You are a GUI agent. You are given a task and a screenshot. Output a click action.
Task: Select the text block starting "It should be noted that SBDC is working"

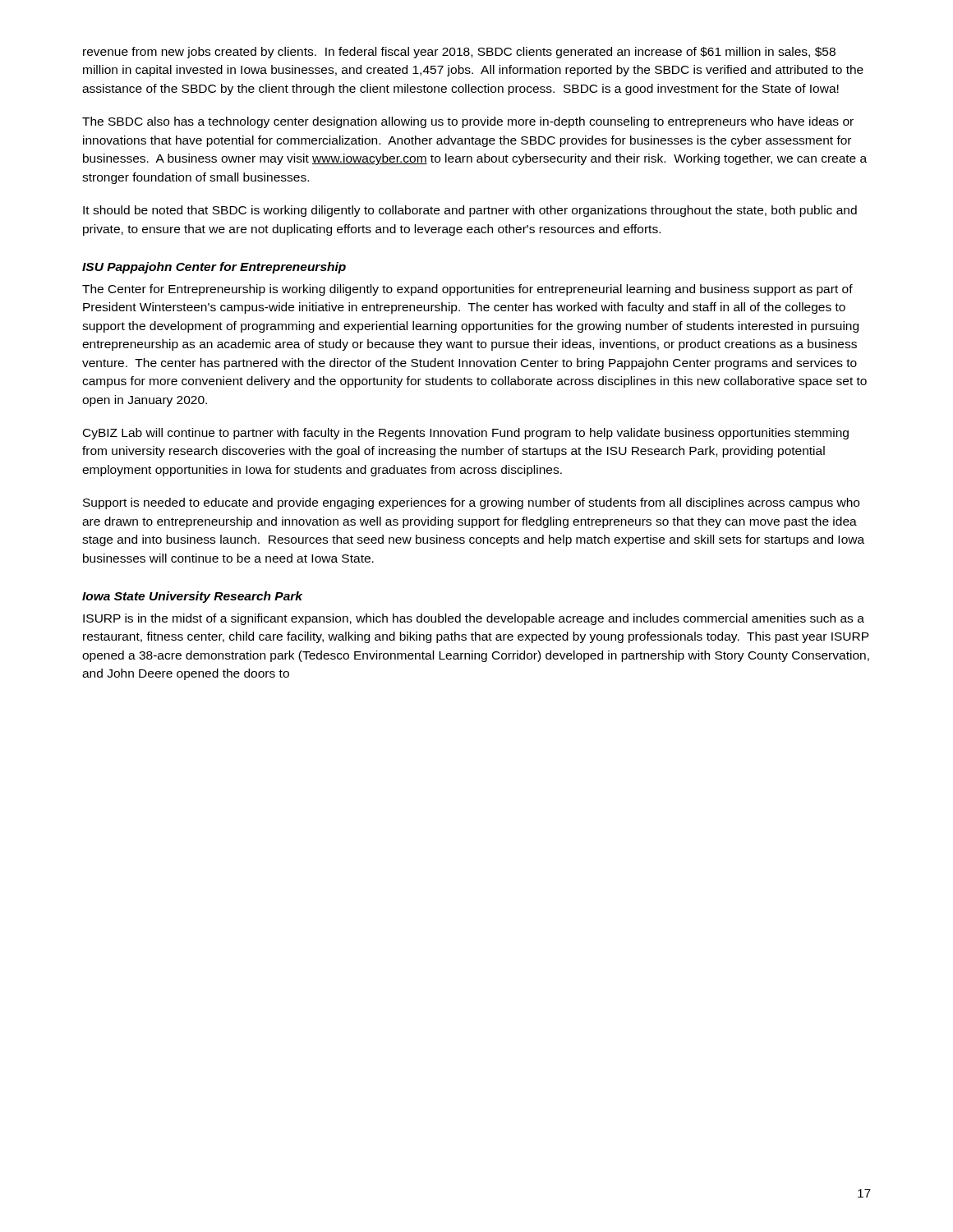pyautogui.click(x=470, y=219)
